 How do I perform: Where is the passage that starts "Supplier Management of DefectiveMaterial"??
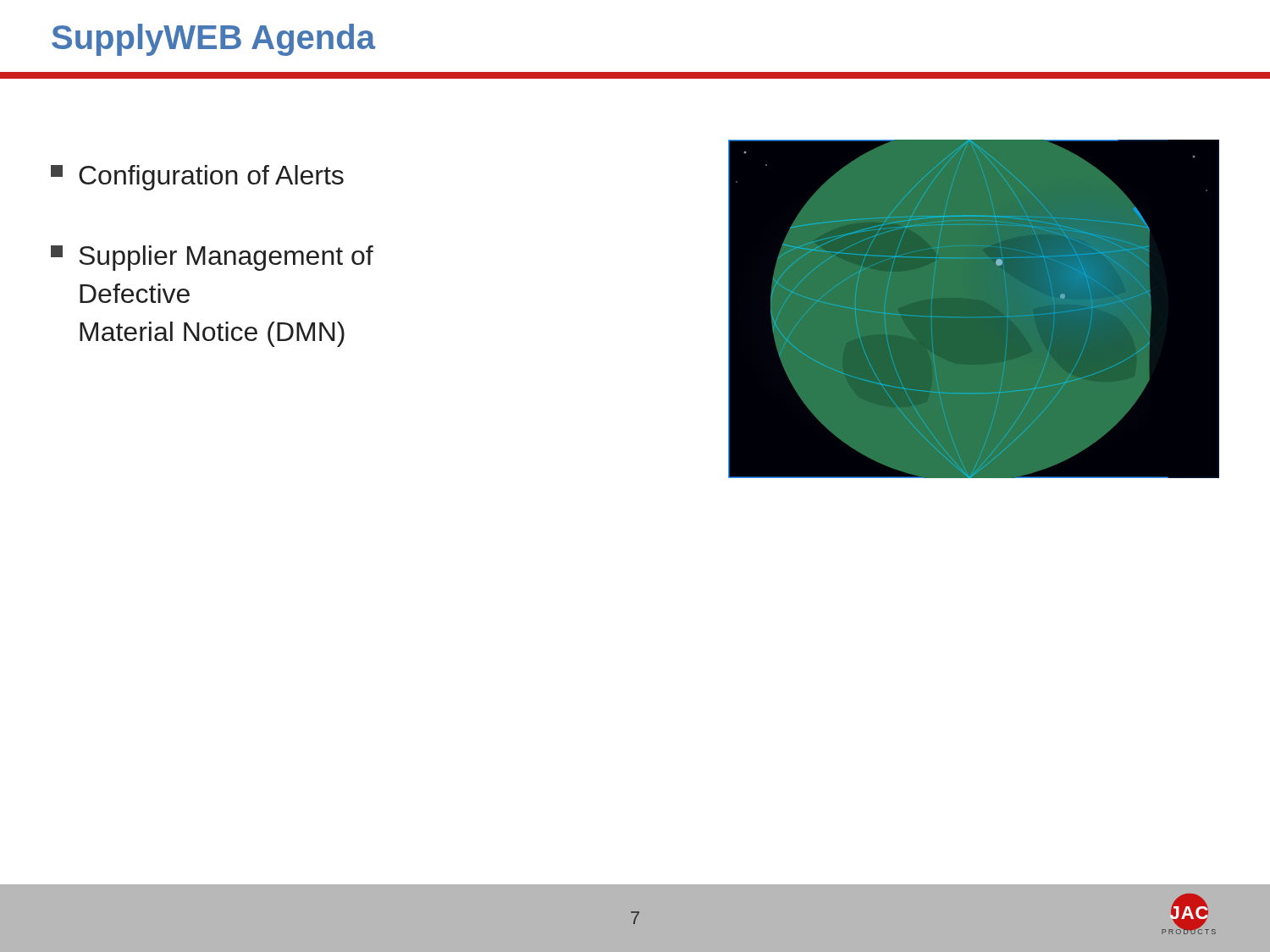pos(212,258)
